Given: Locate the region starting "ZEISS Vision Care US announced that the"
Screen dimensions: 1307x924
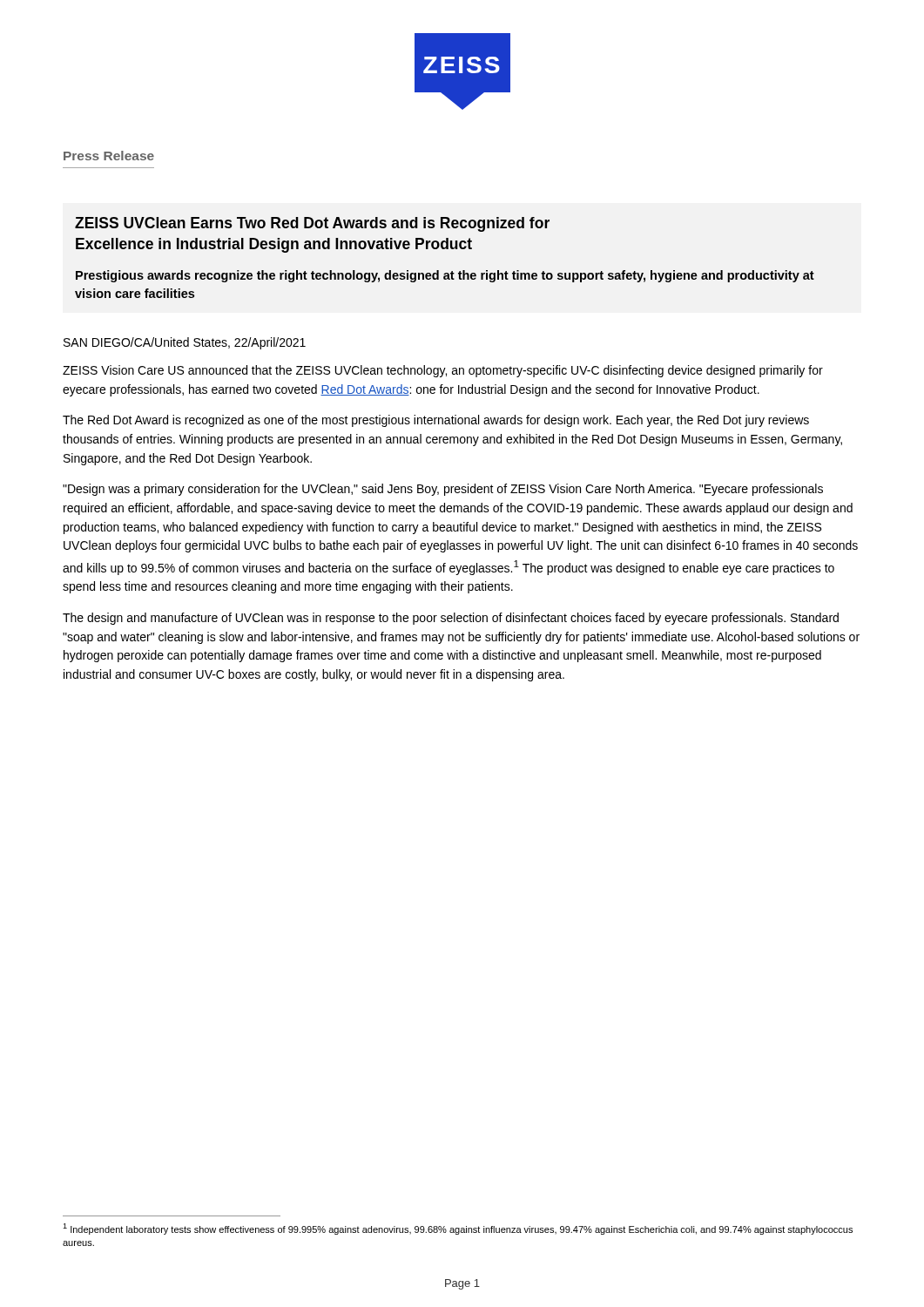Looking at the screenshot, I should tap(462, 380).
